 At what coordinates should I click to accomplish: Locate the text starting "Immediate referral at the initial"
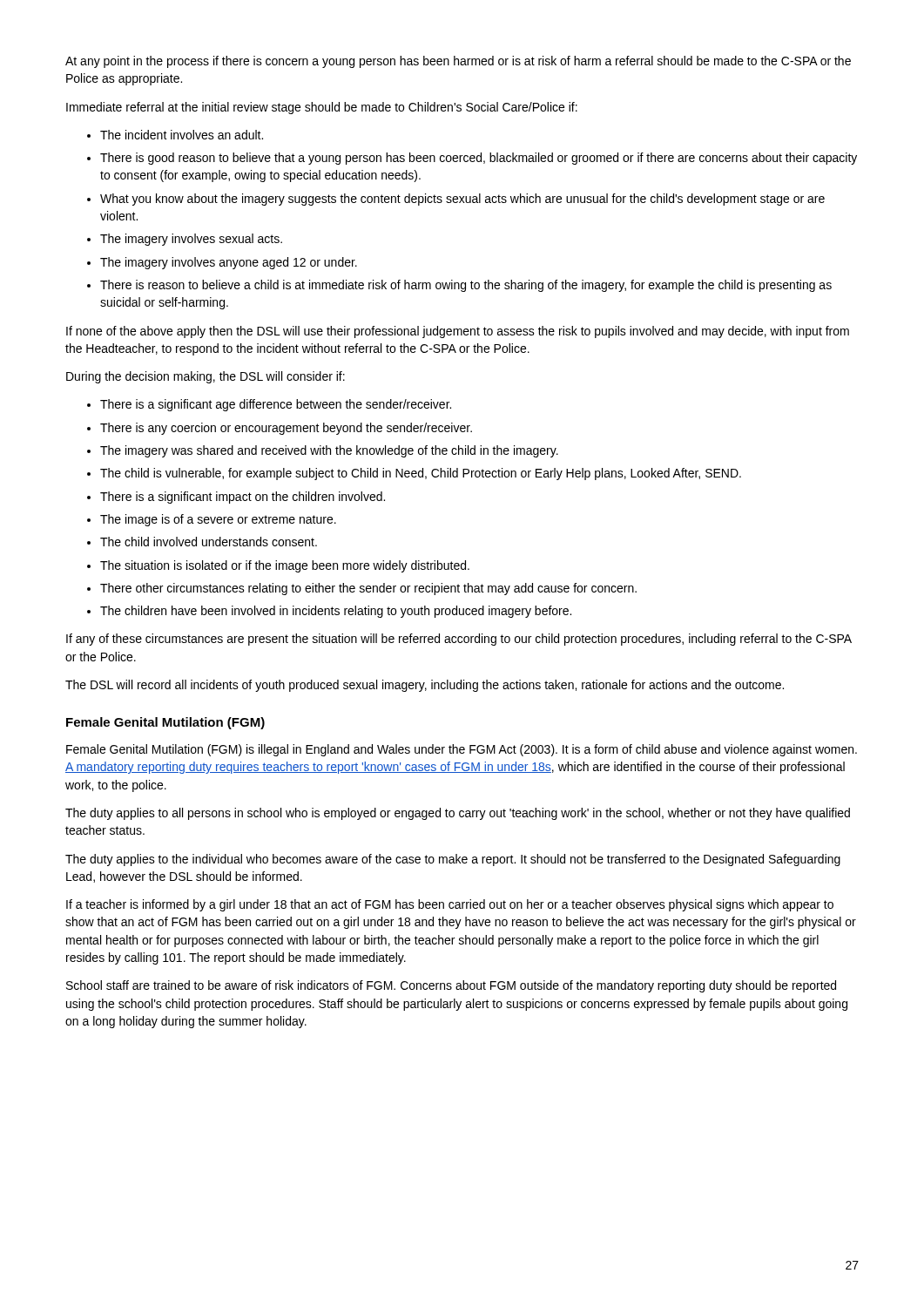pos(462,107)
